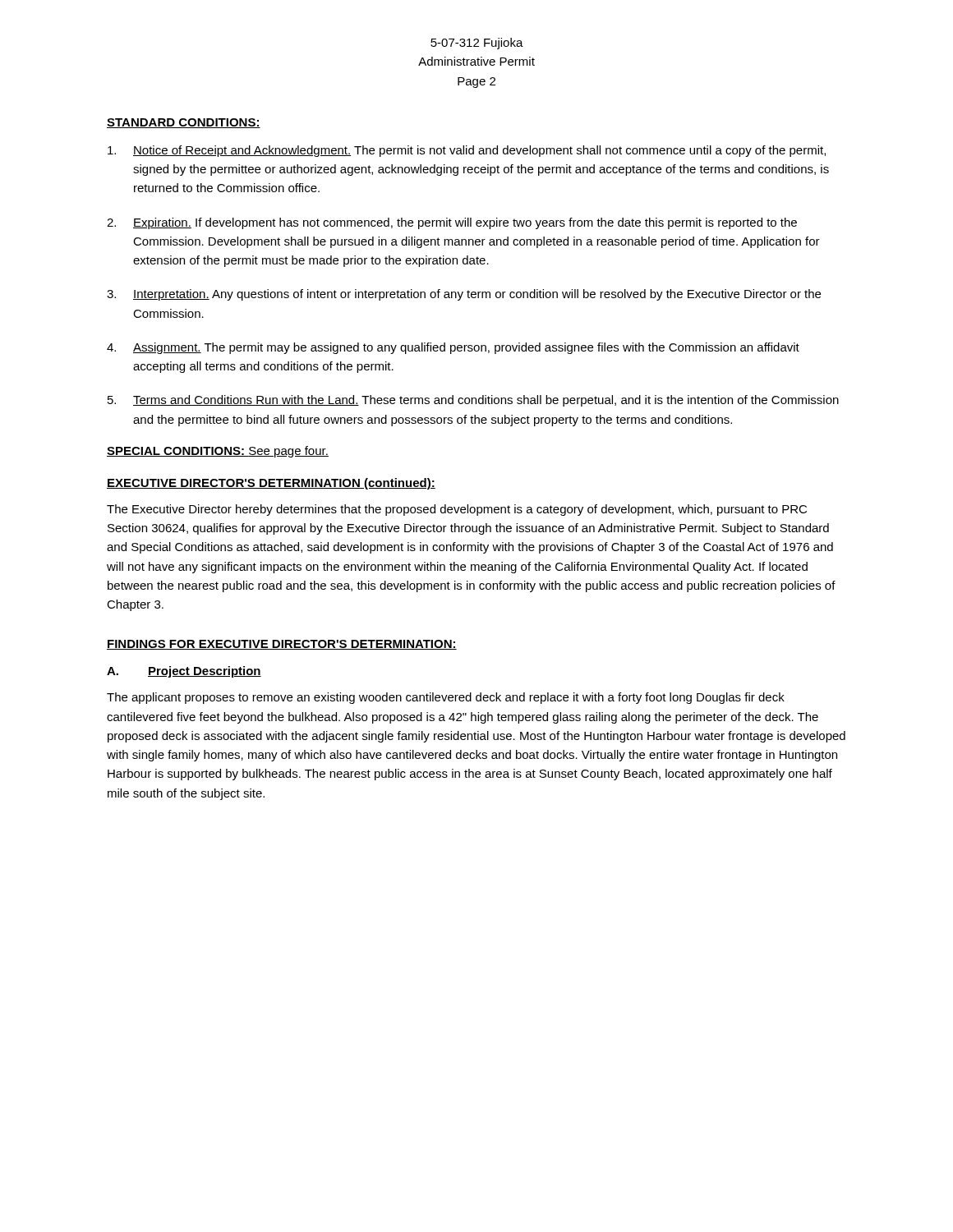Locate the block starting "Notice of Receipt and Acknowledgment. The permit is"

pyautogui.click(x=476, y=169)
